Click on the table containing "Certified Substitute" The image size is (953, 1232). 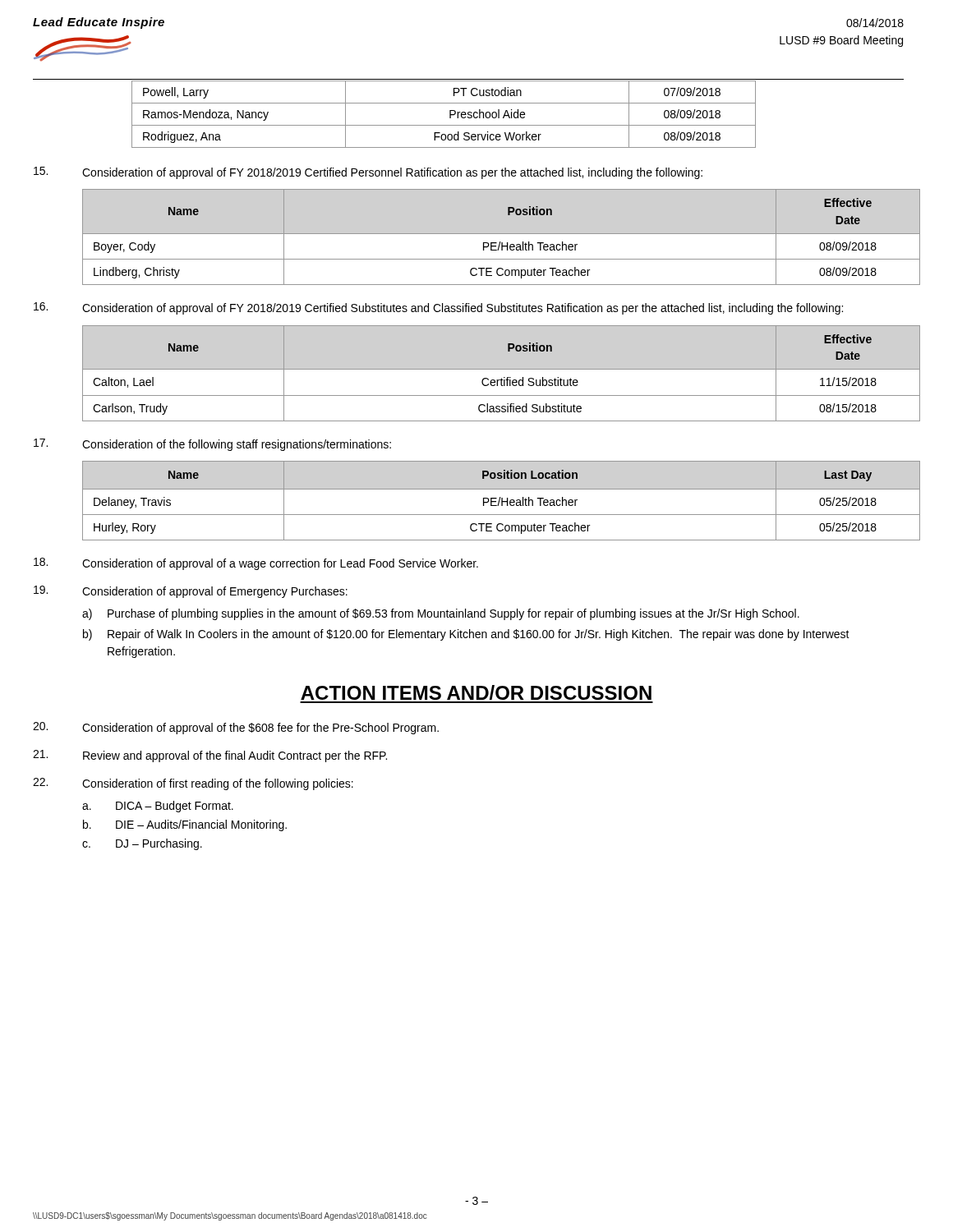(x=501, y=373)
